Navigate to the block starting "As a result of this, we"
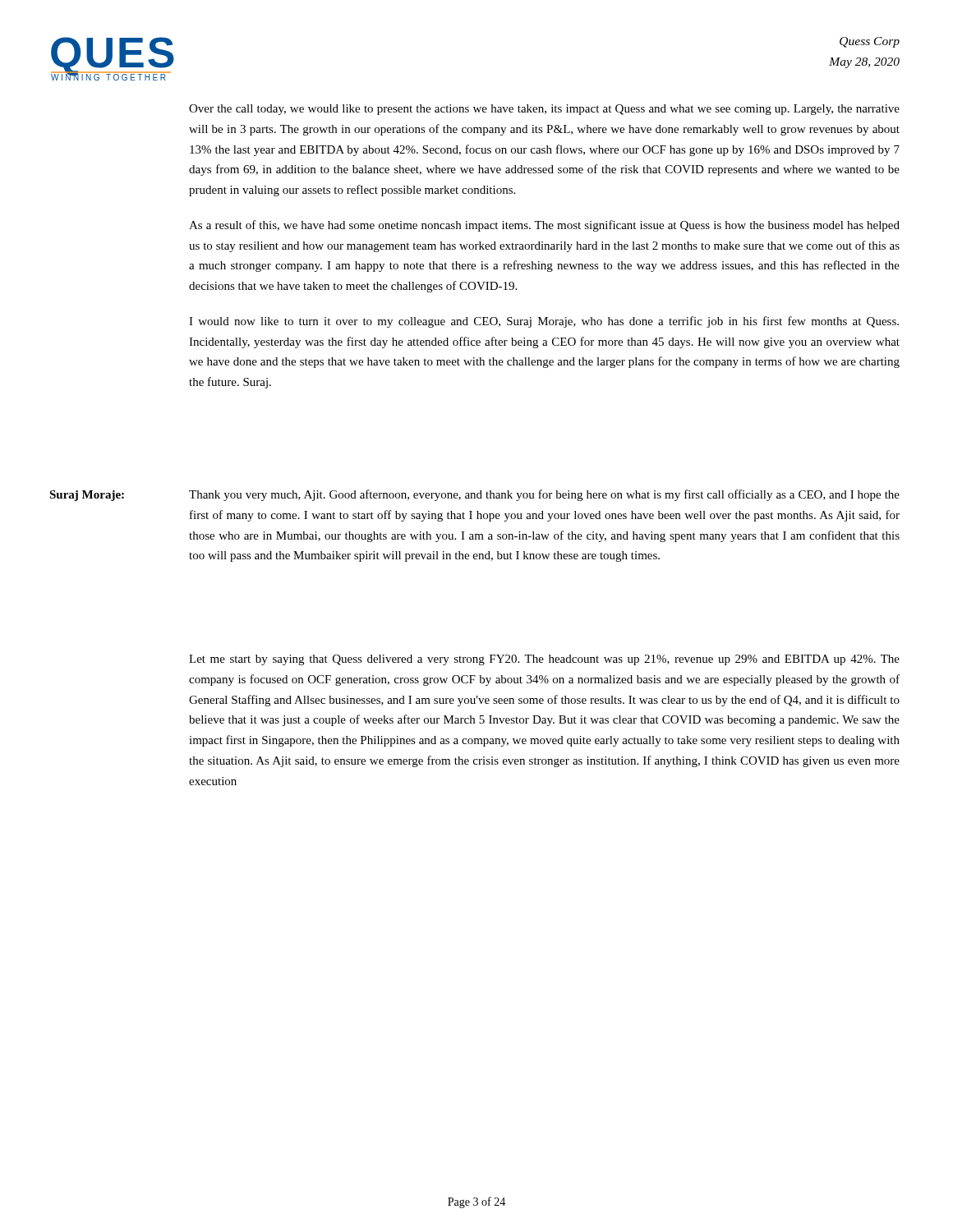This screenshot has width=953, height=1232. click(x=544, y=255)
